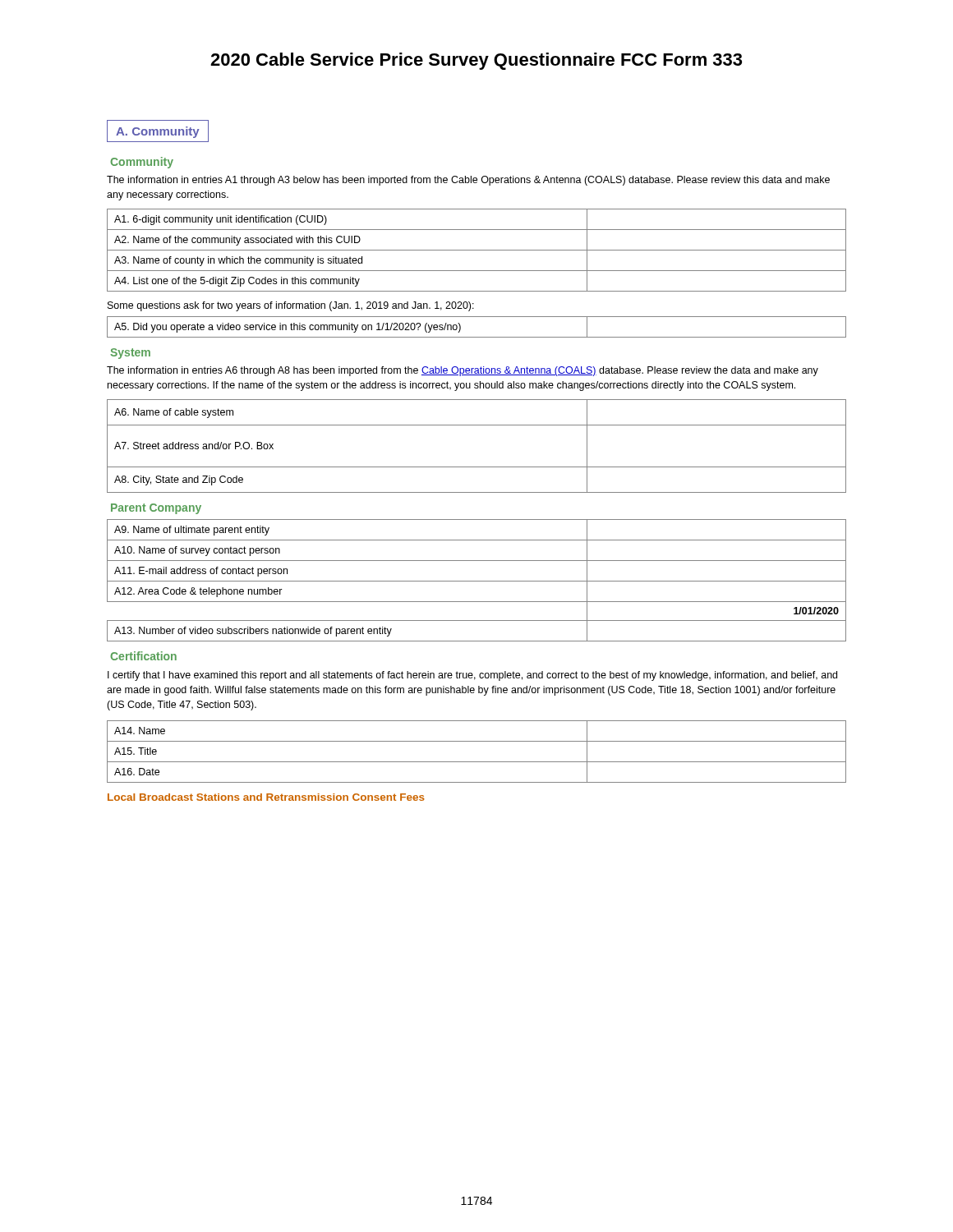
Task: Find the table that mentions "A4. List one"
Action: 476,250
